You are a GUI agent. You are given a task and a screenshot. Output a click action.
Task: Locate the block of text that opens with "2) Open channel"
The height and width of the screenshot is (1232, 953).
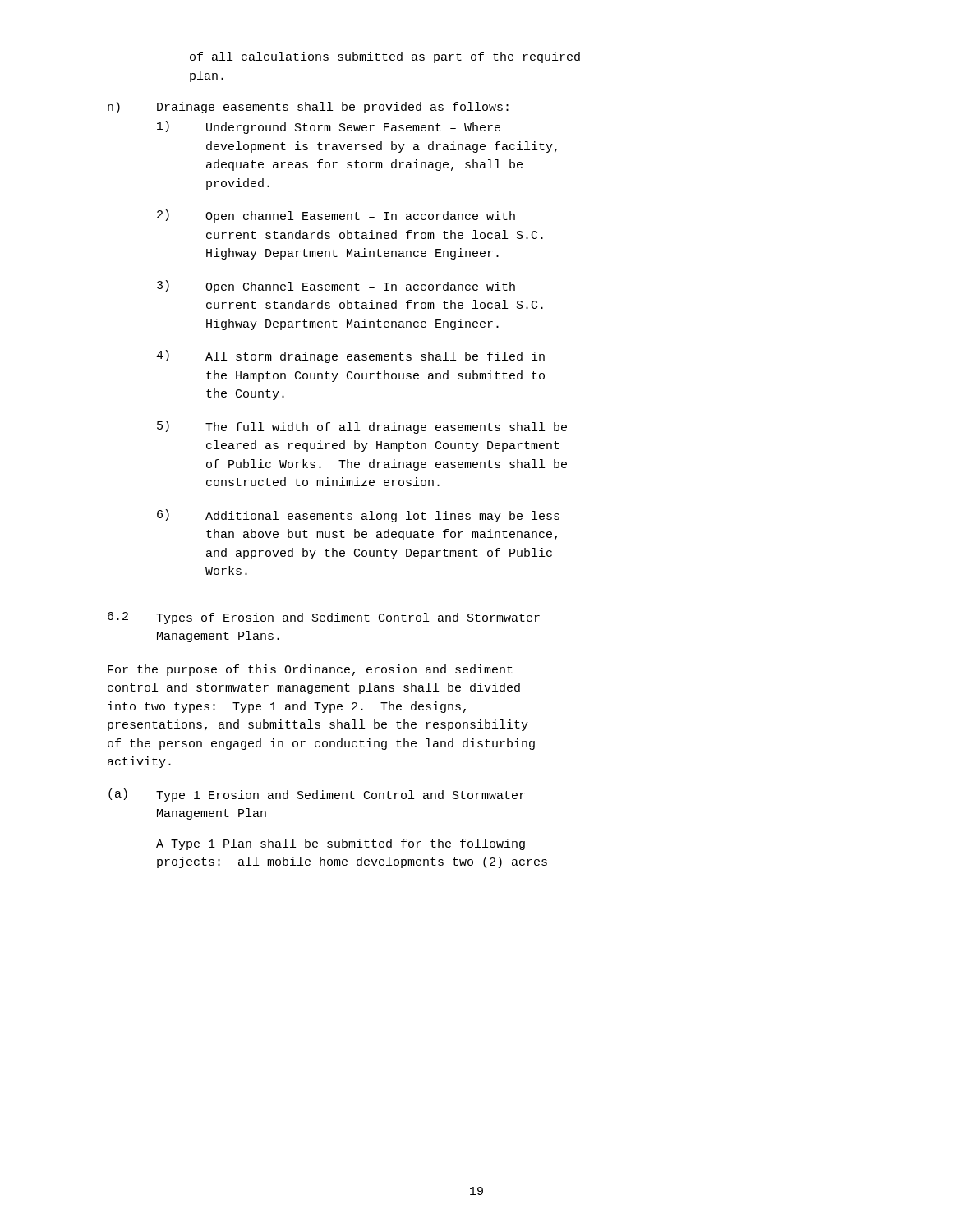[x=489, y=236]
